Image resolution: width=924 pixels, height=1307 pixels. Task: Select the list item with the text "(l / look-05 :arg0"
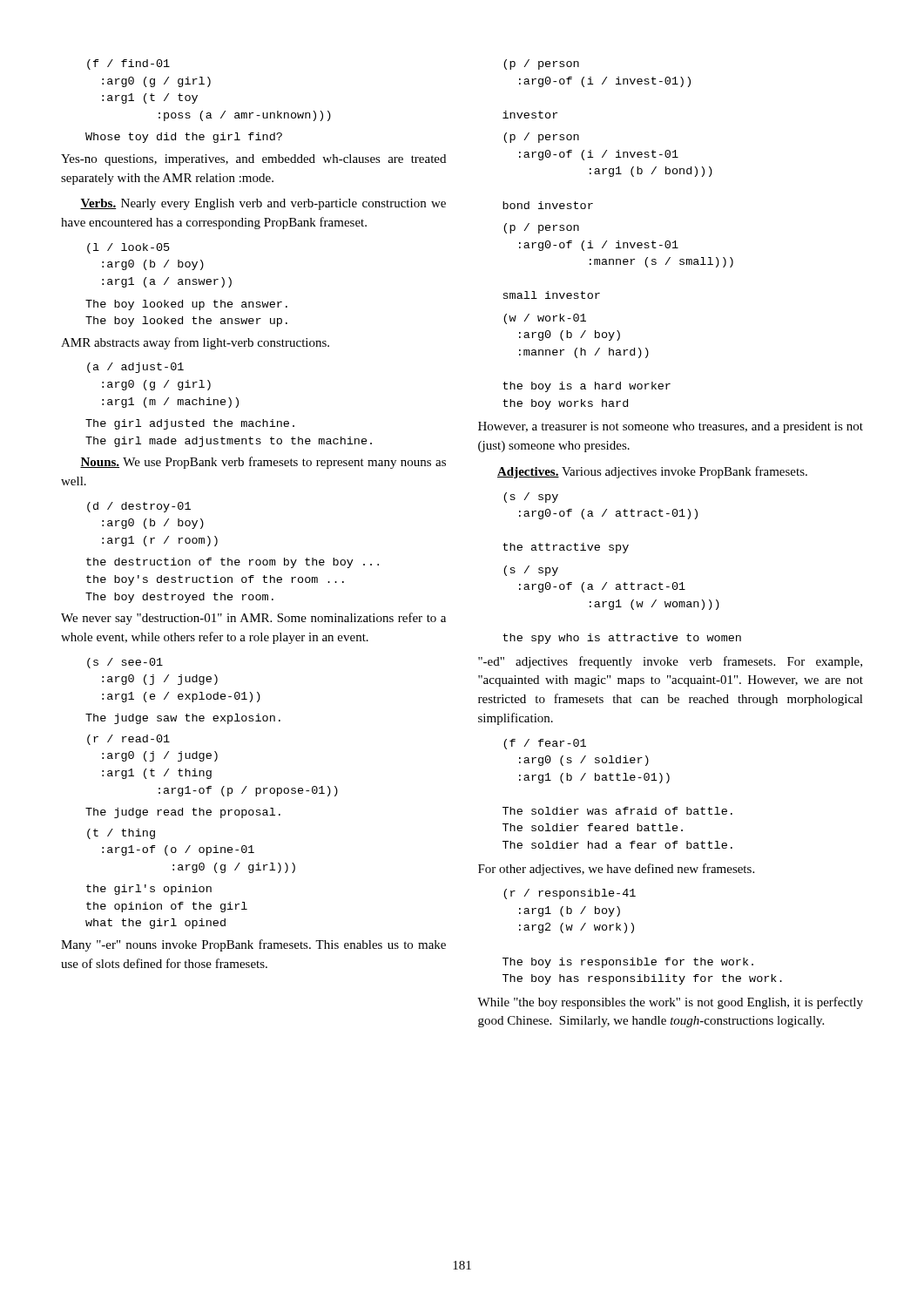pos(128,248)
